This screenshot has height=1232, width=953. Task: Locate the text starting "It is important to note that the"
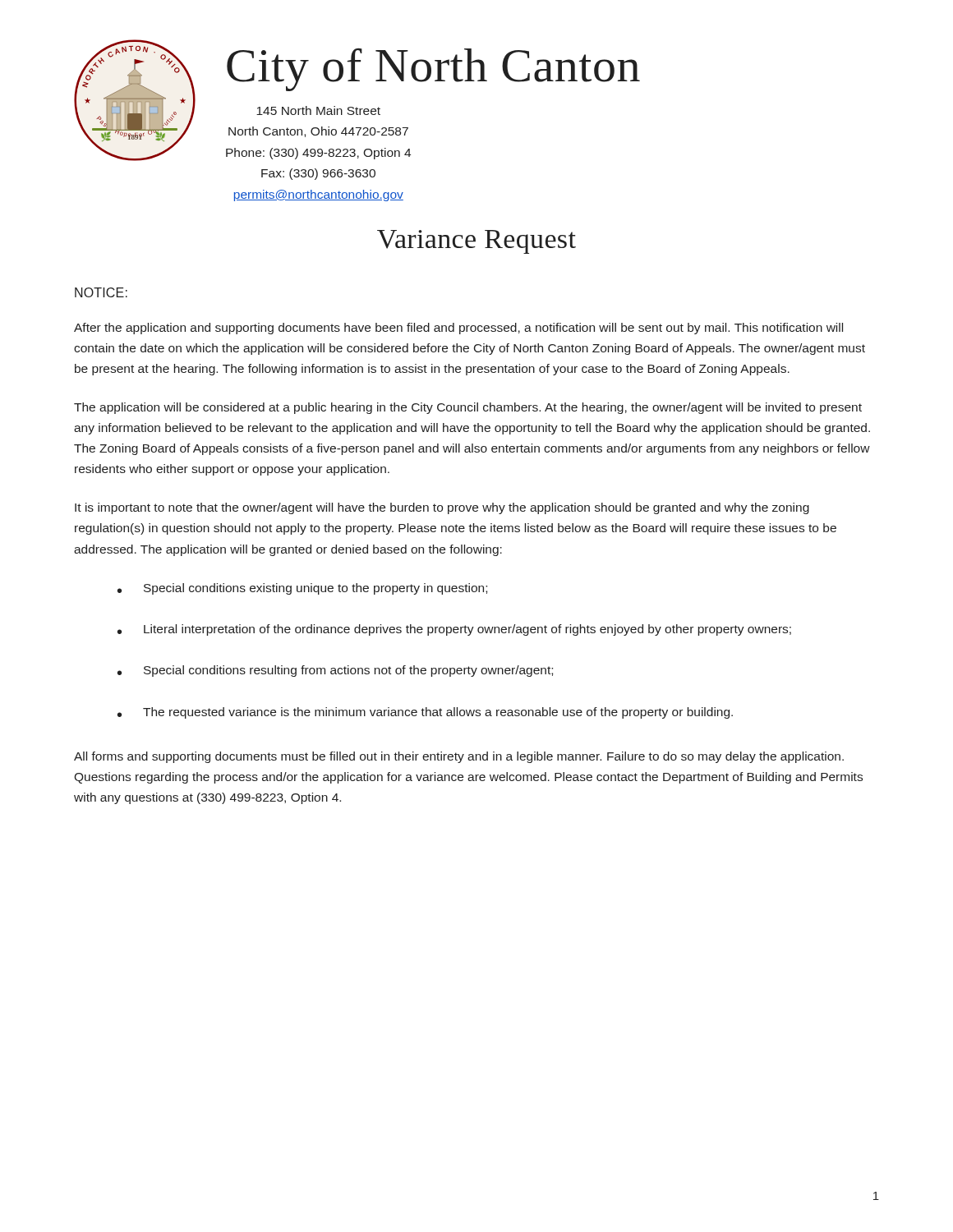(476, 528)
